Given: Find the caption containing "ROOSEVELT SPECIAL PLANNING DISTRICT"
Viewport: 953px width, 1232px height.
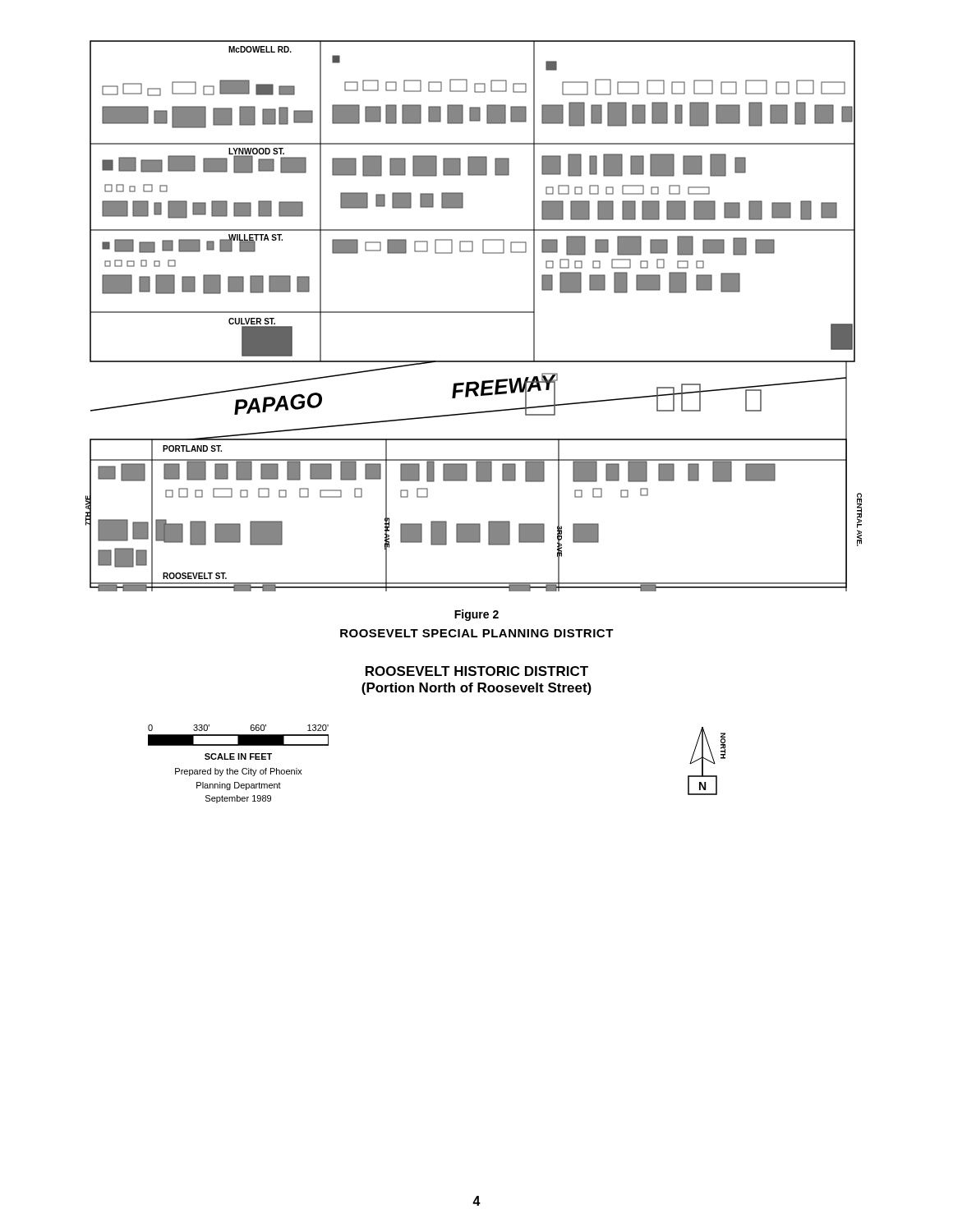Looking at the screenshot, I should 476,633.
